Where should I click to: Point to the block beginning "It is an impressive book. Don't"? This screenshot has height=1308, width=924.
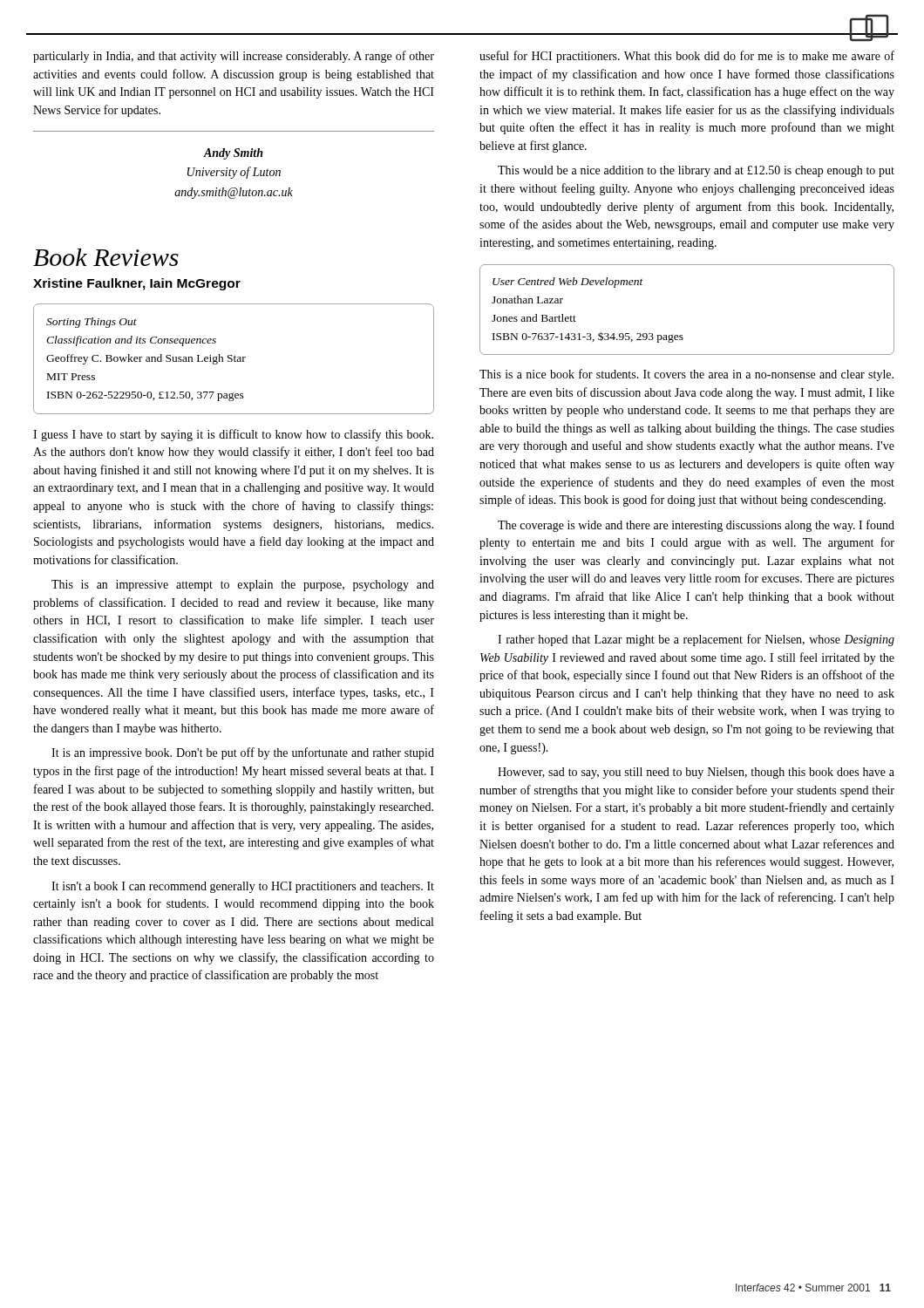234,808
